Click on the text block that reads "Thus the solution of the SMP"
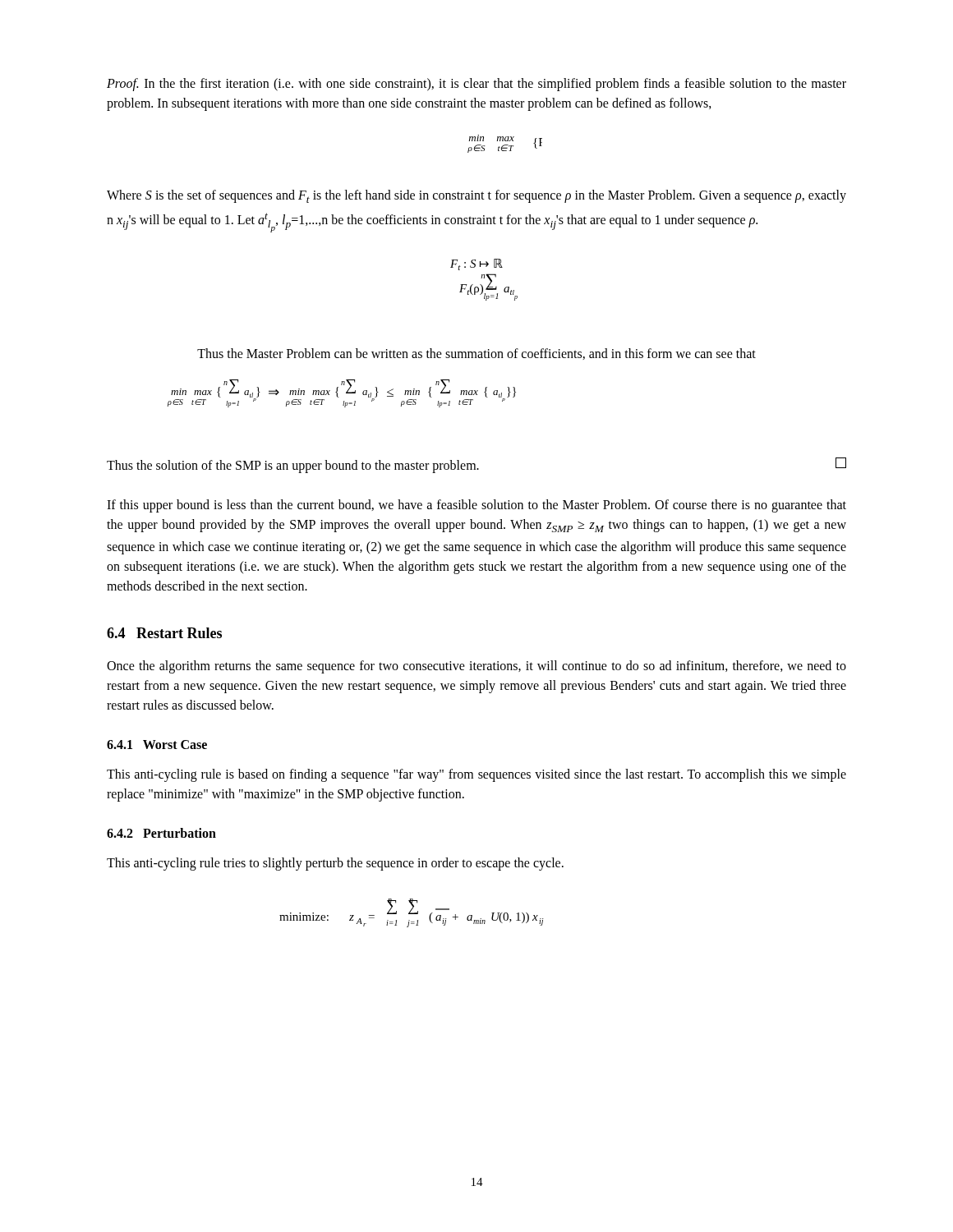The image size is (953, 1232). click(476, 464)
